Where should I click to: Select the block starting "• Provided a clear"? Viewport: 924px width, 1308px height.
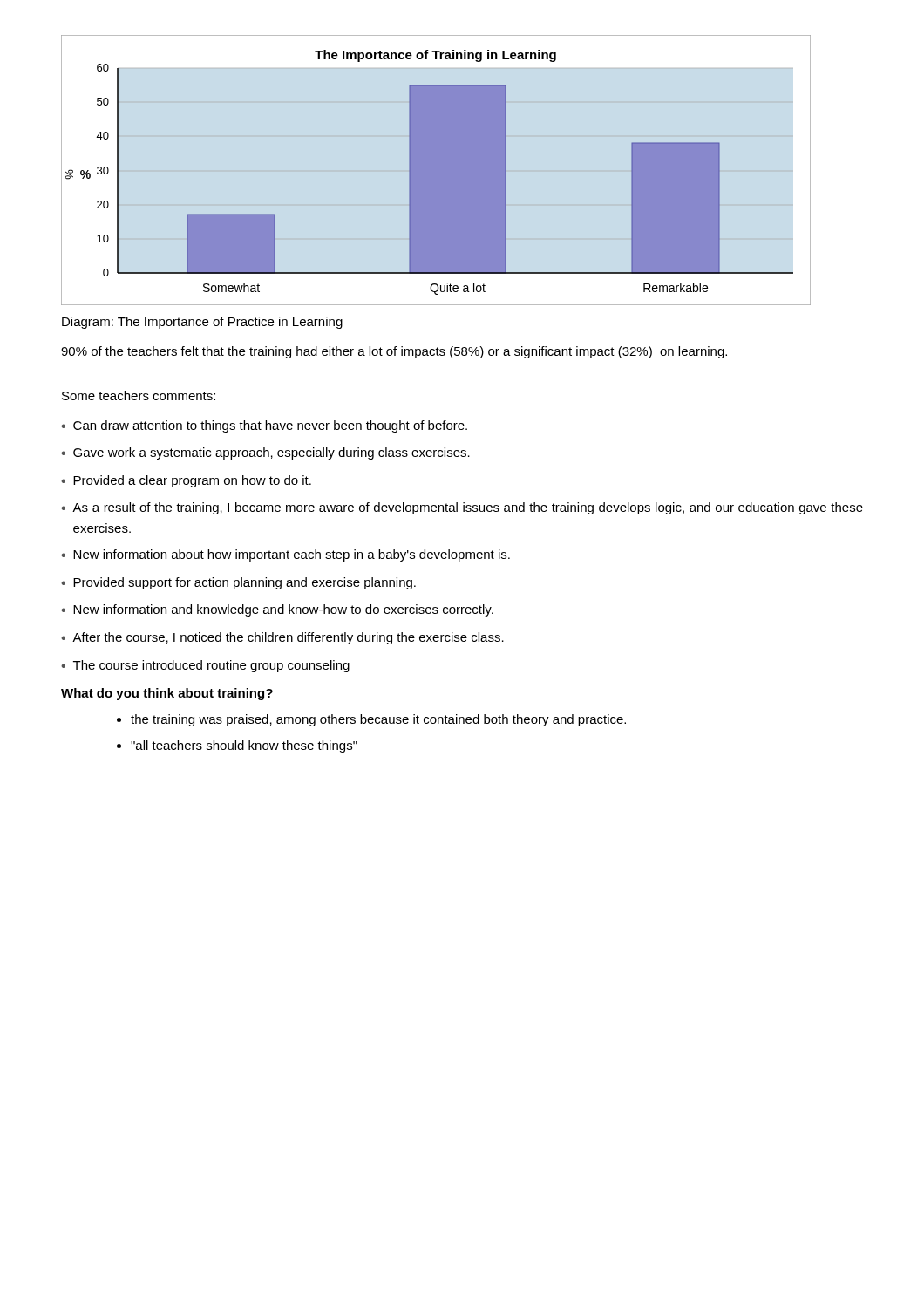click(187, 481)
